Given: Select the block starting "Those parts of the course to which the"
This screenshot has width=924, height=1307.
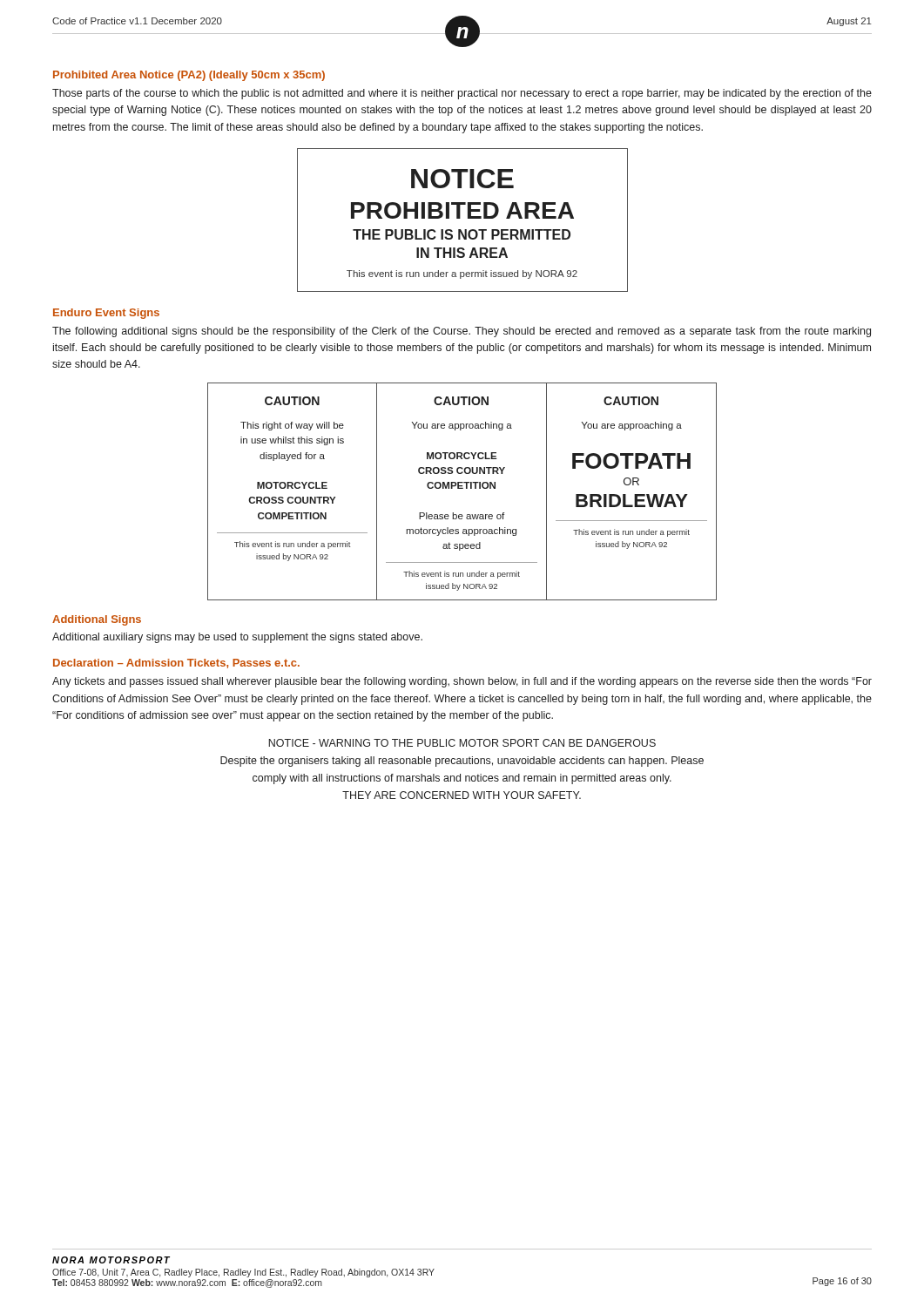Looking at the screenshot, I should 462,110.
